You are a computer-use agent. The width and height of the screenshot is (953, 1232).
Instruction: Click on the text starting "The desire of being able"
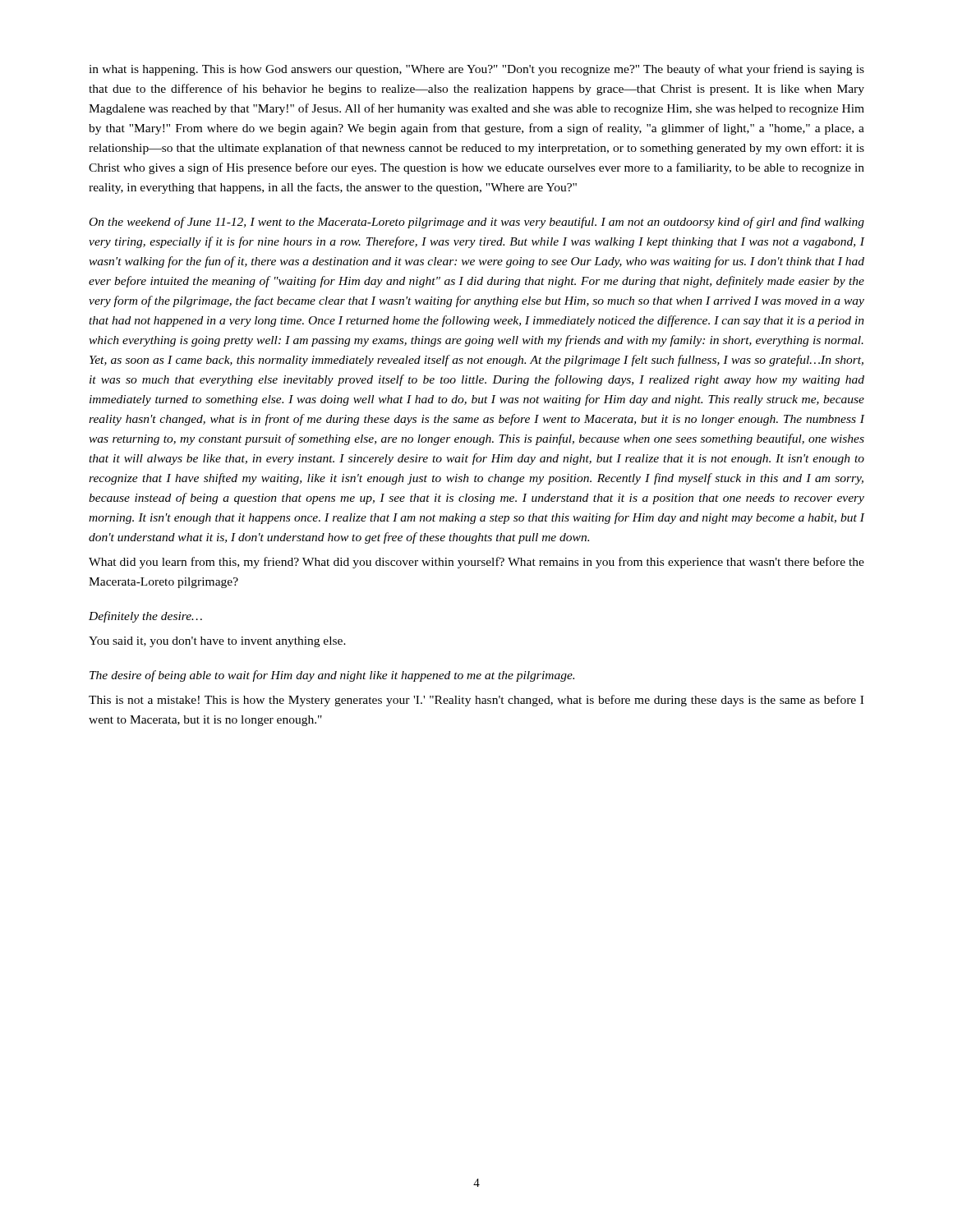tap(332, 675)
